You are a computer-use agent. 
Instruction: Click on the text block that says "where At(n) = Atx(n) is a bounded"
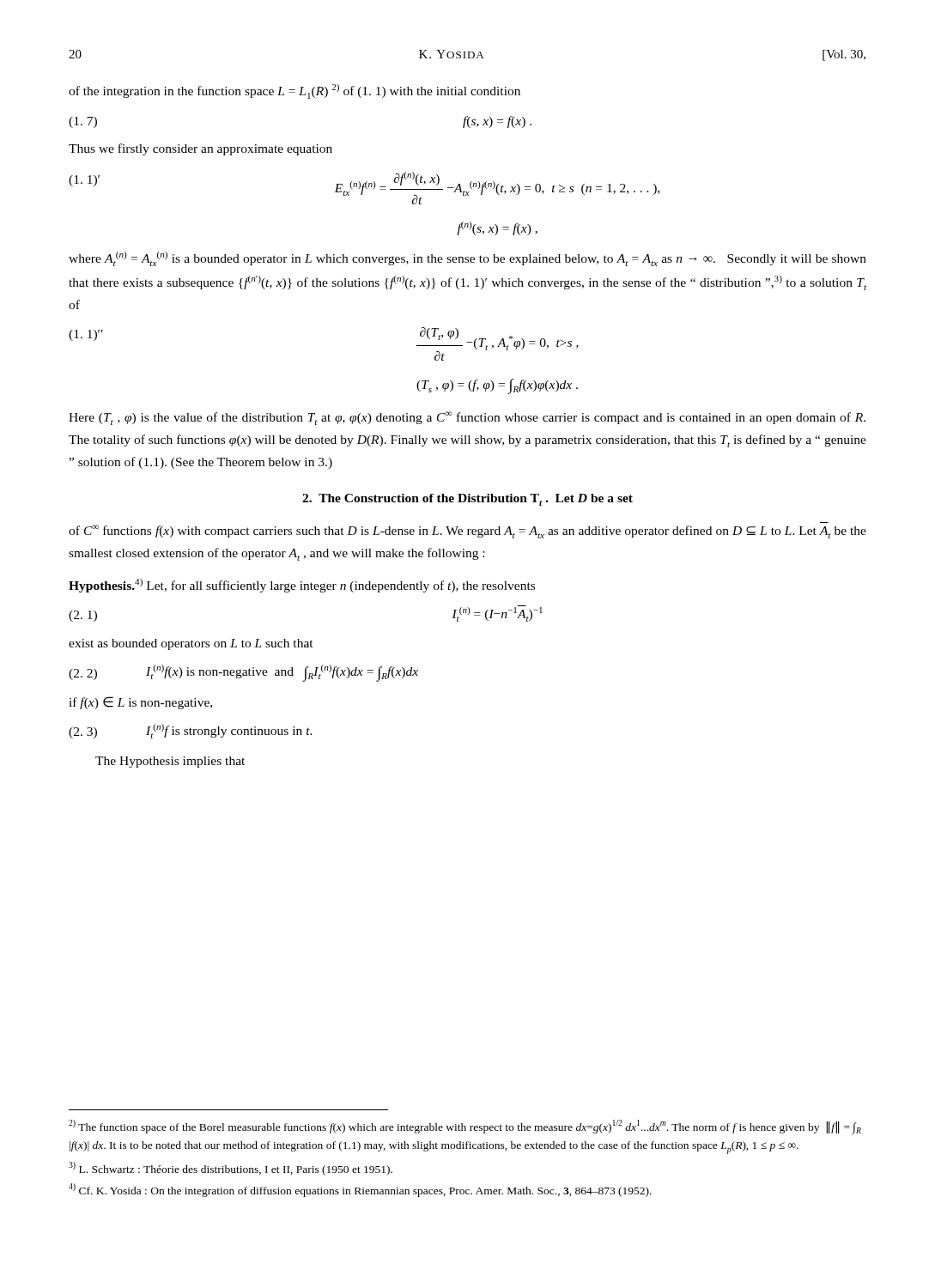(x=468, y=281)
